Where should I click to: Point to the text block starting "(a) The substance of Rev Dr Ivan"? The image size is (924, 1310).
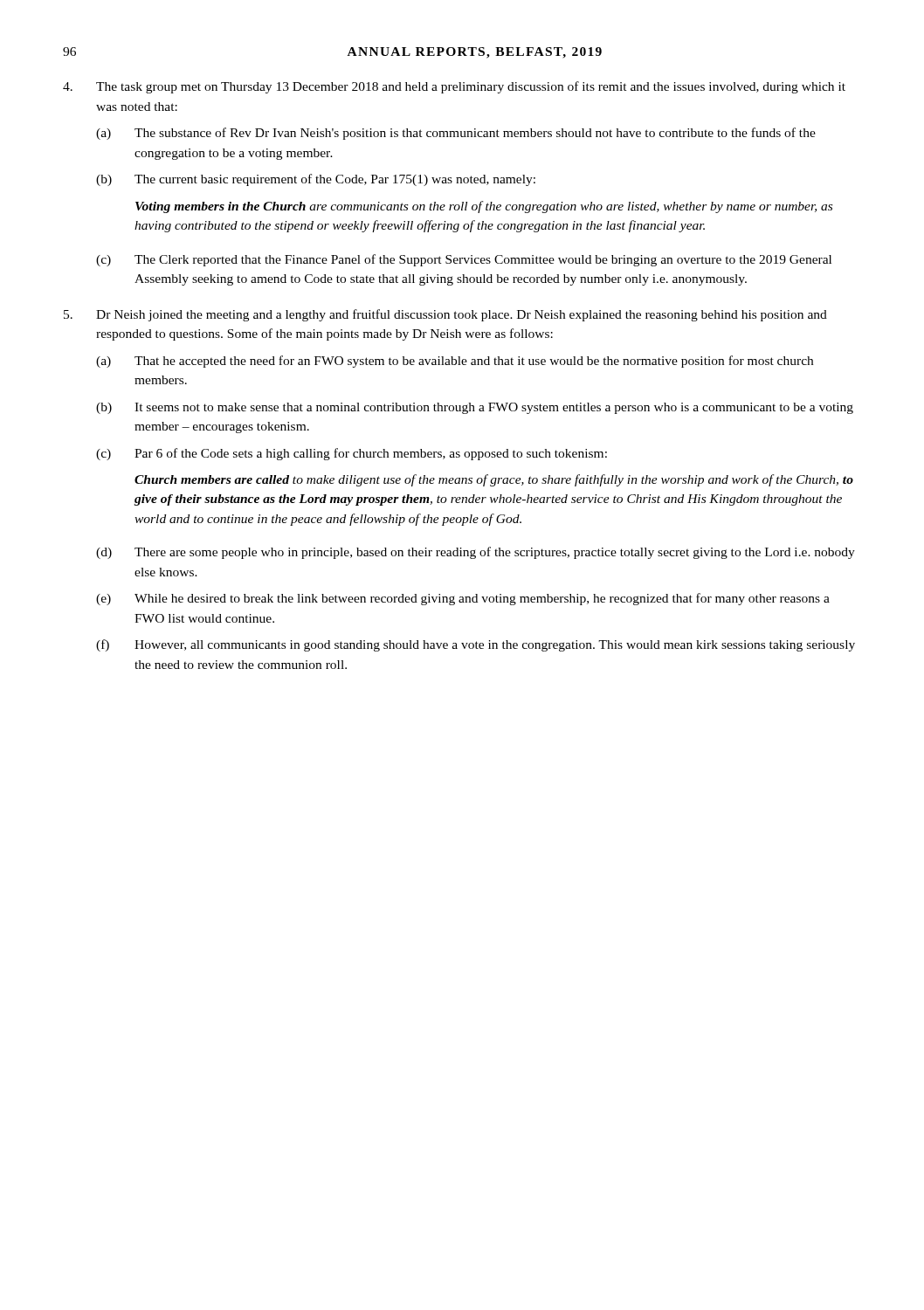click(479, 143)
